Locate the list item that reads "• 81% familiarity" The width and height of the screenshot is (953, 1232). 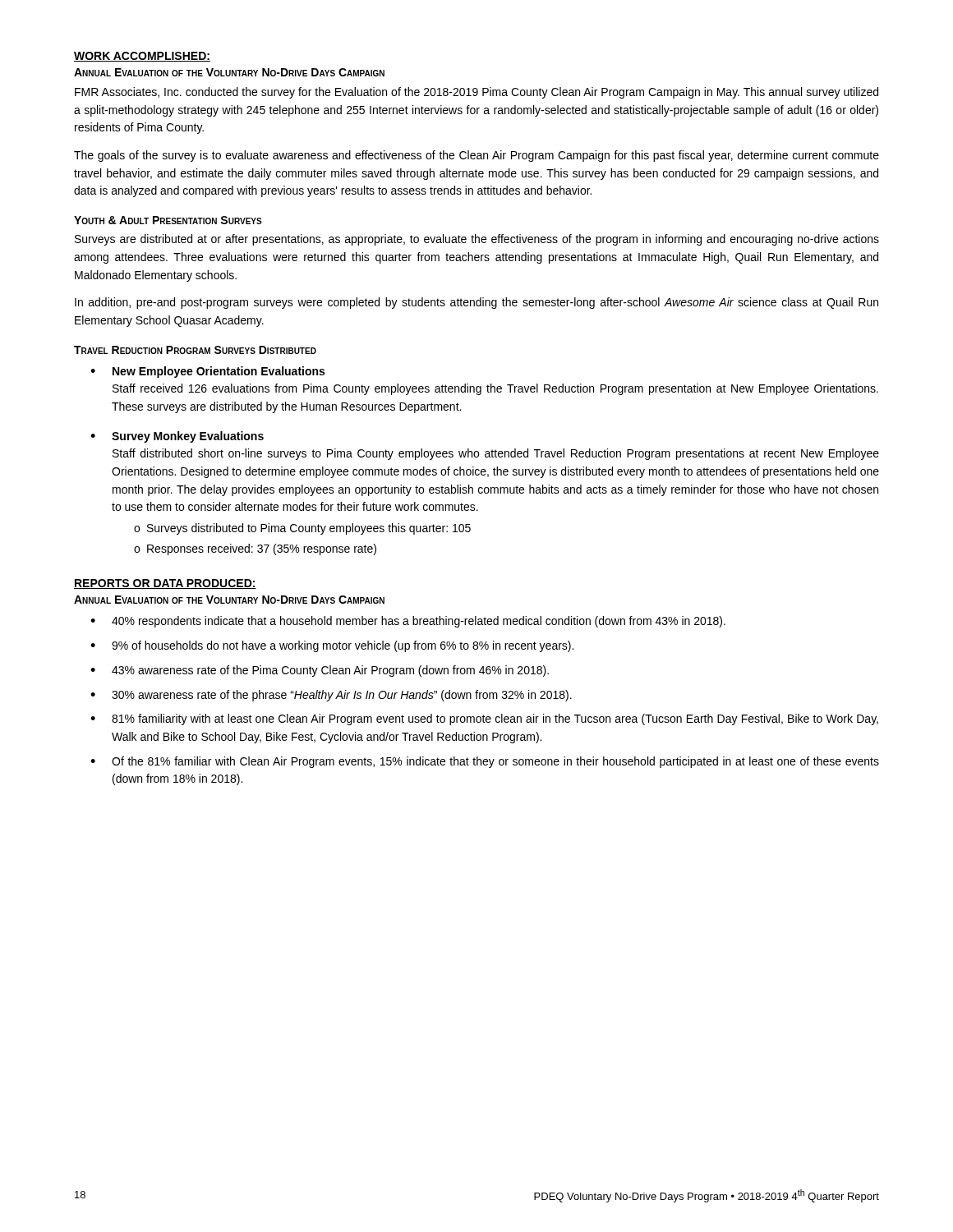(x=485, y=728)
